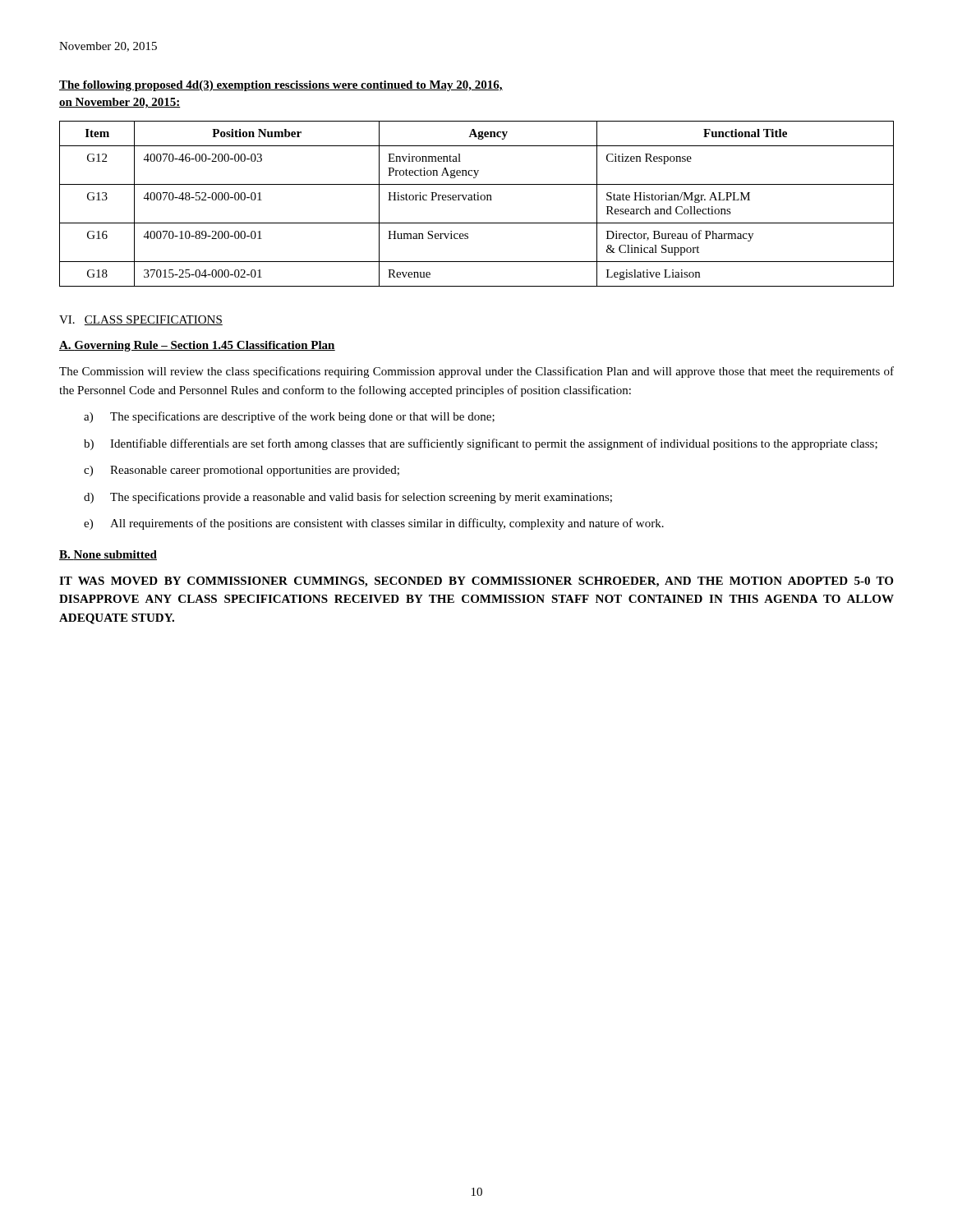Navigate to the passage starting "The Commission will review the class"

[x=476, y=381]
